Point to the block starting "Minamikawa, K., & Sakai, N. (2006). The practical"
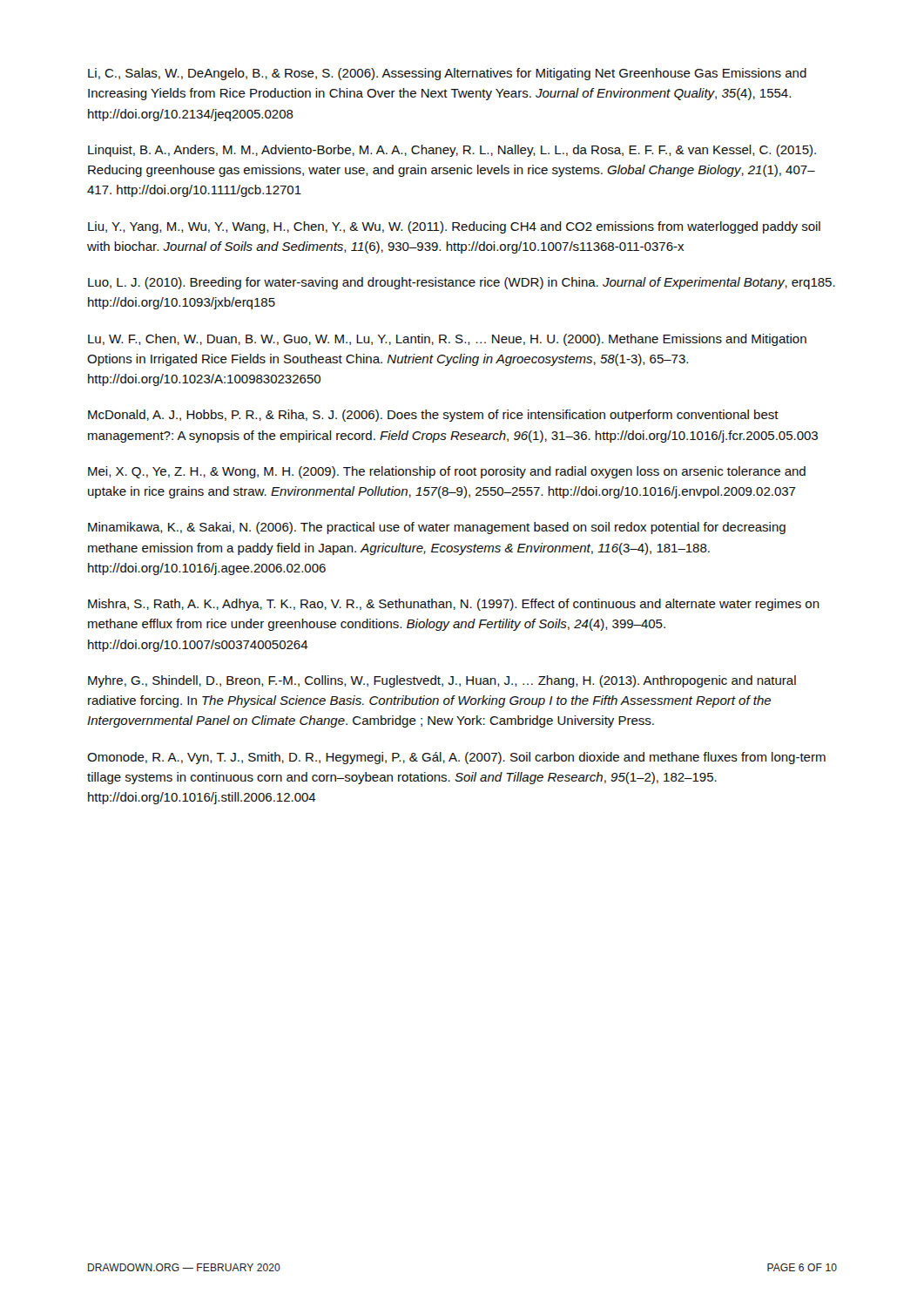The image size is (924, 1307). pyautogui.click(x=437, y=547)
